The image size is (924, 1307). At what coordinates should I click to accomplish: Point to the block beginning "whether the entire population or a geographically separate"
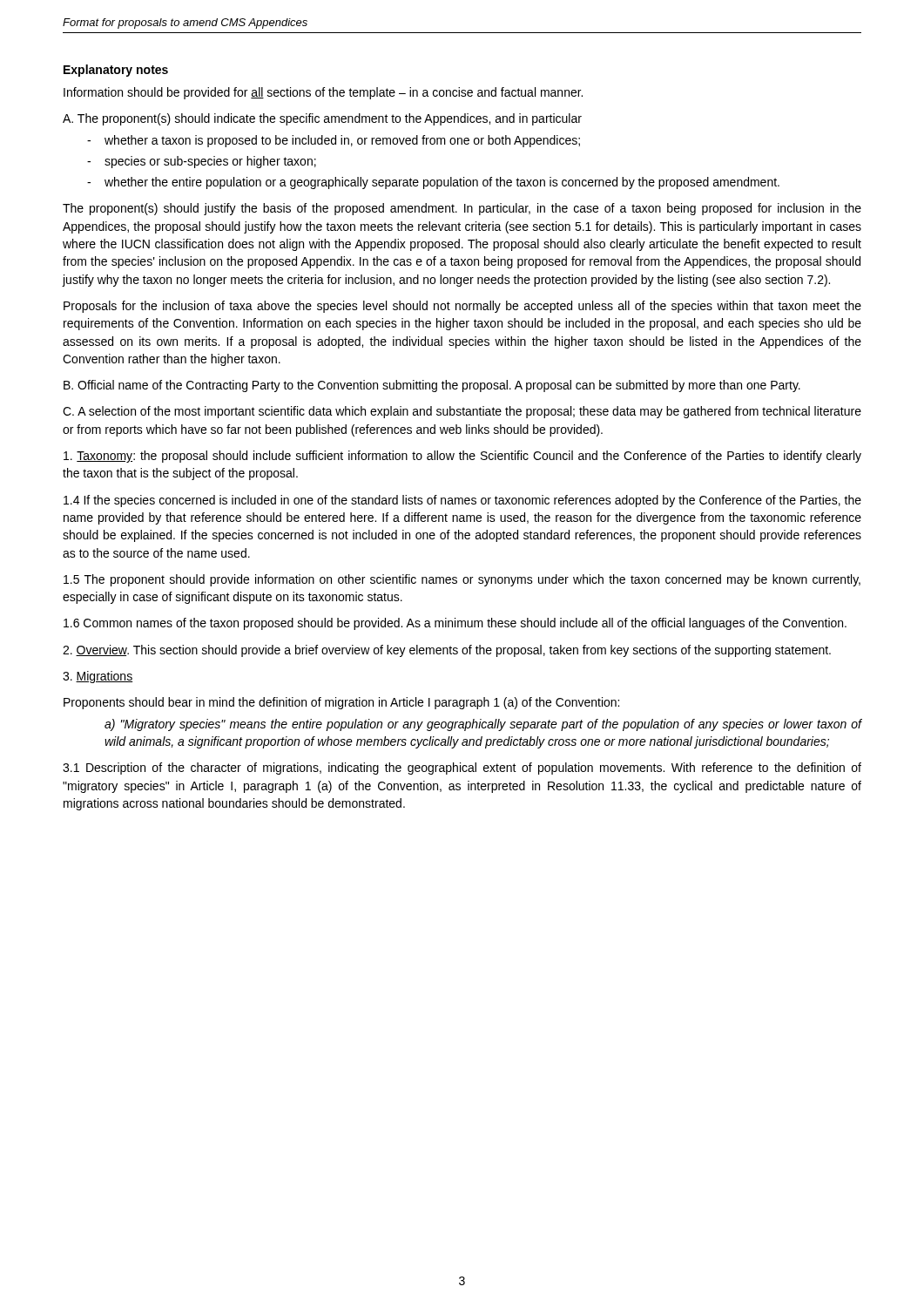coord(442,182)
